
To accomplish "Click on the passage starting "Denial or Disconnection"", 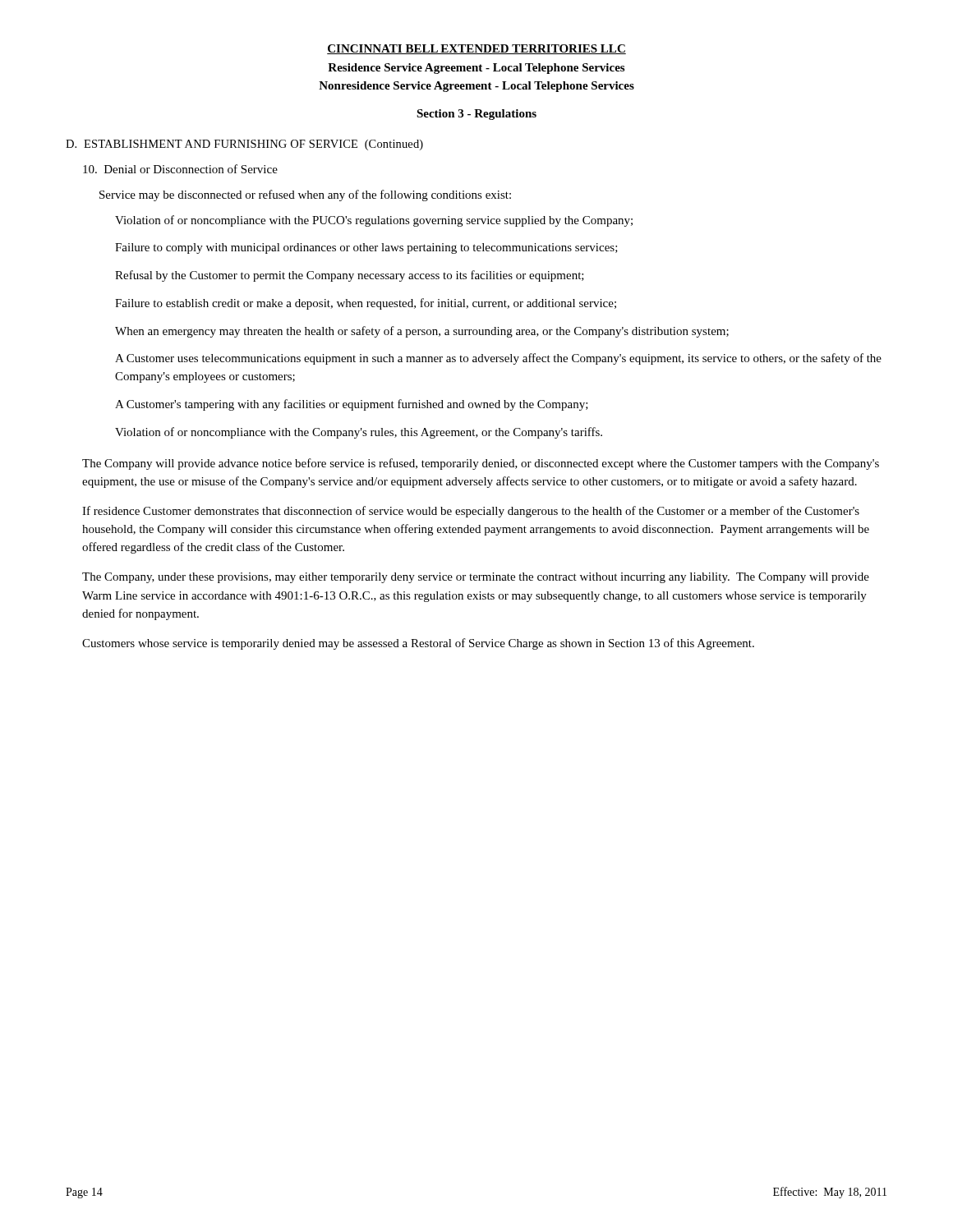I will [180, 169].
